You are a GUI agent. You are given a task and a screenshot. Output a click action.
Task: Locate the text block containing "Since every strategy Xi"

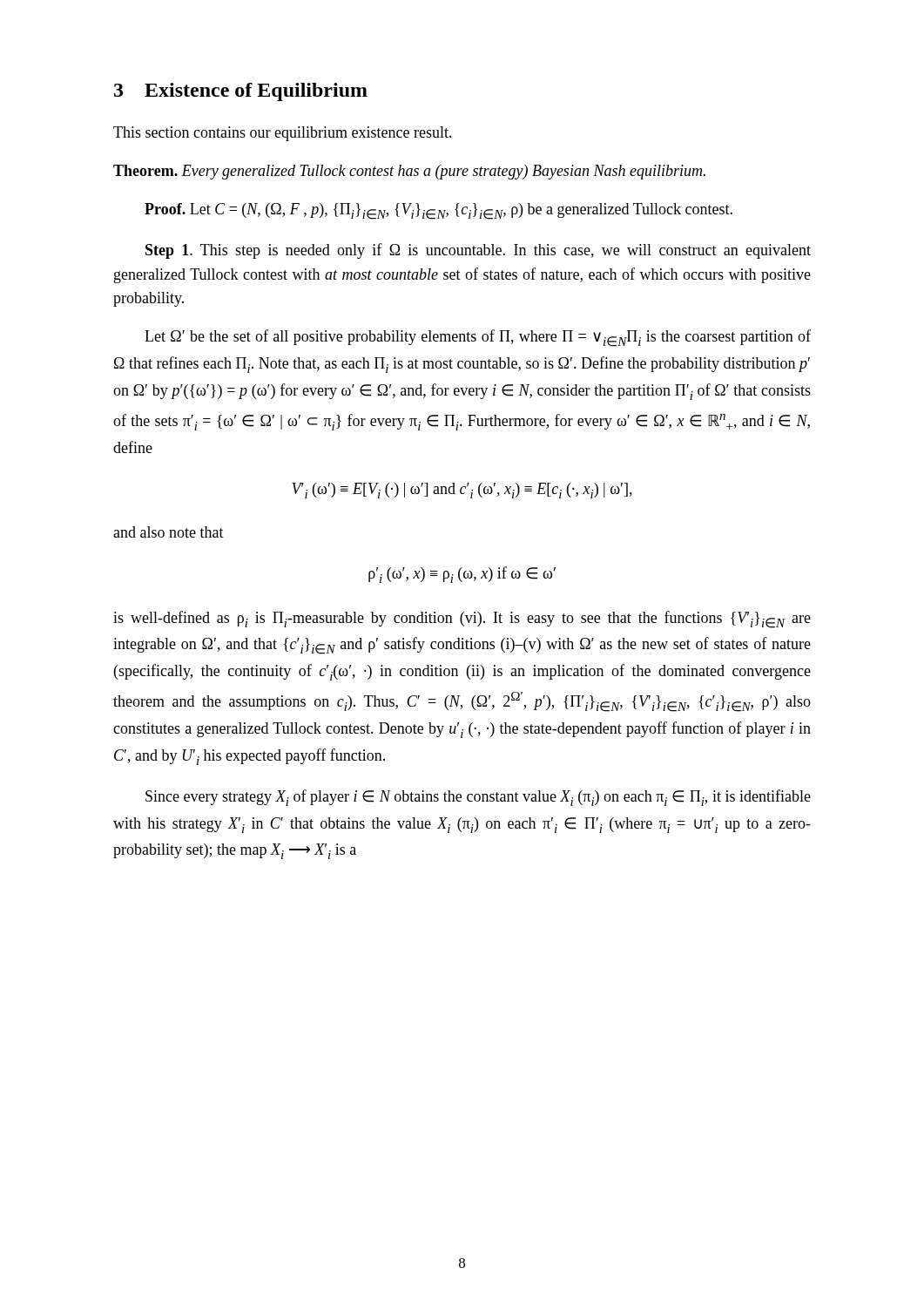(x=462, y=825)
